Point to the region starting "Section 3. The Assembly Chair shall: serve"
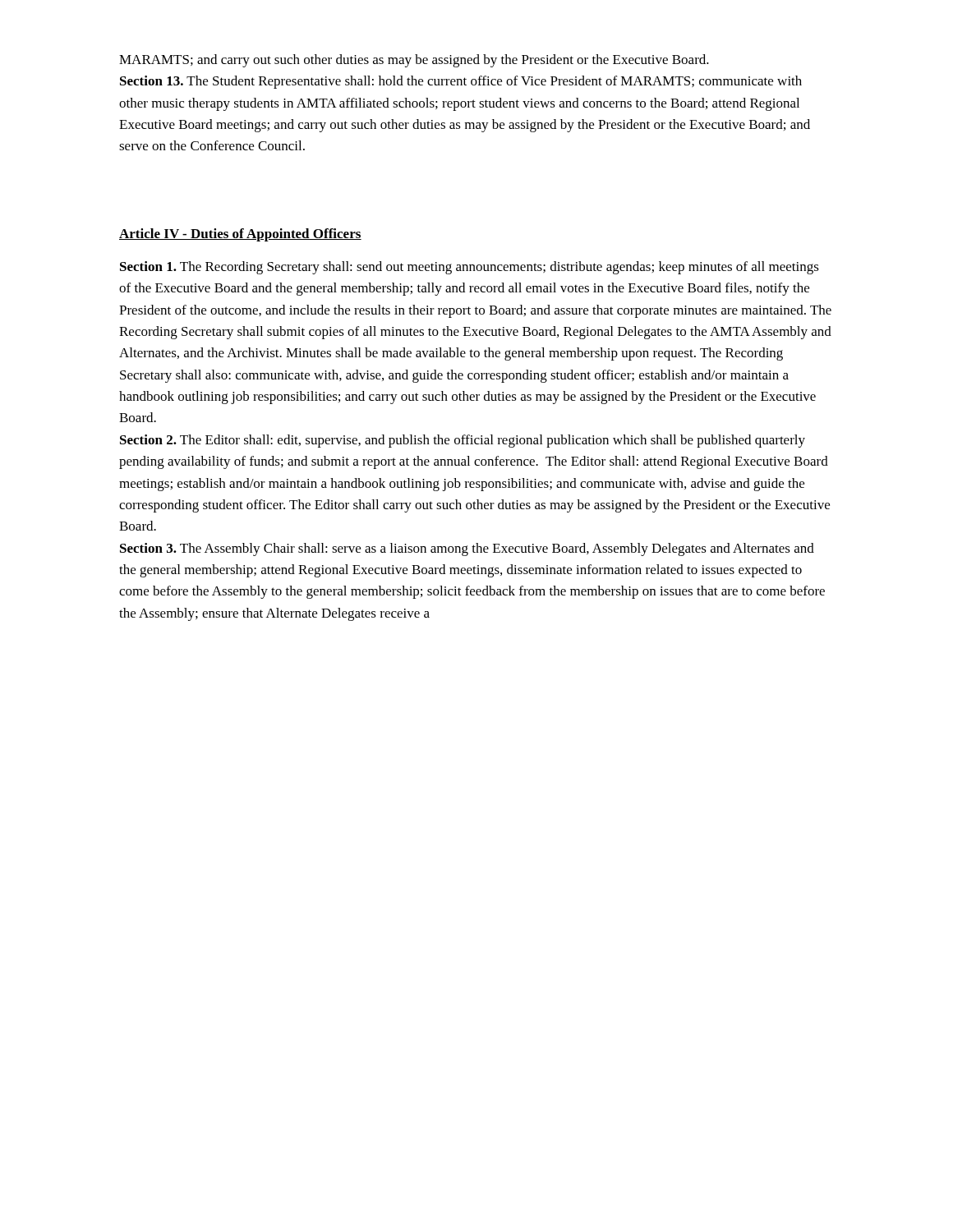Screen dimensions: 1232x953 click(476, 581)
